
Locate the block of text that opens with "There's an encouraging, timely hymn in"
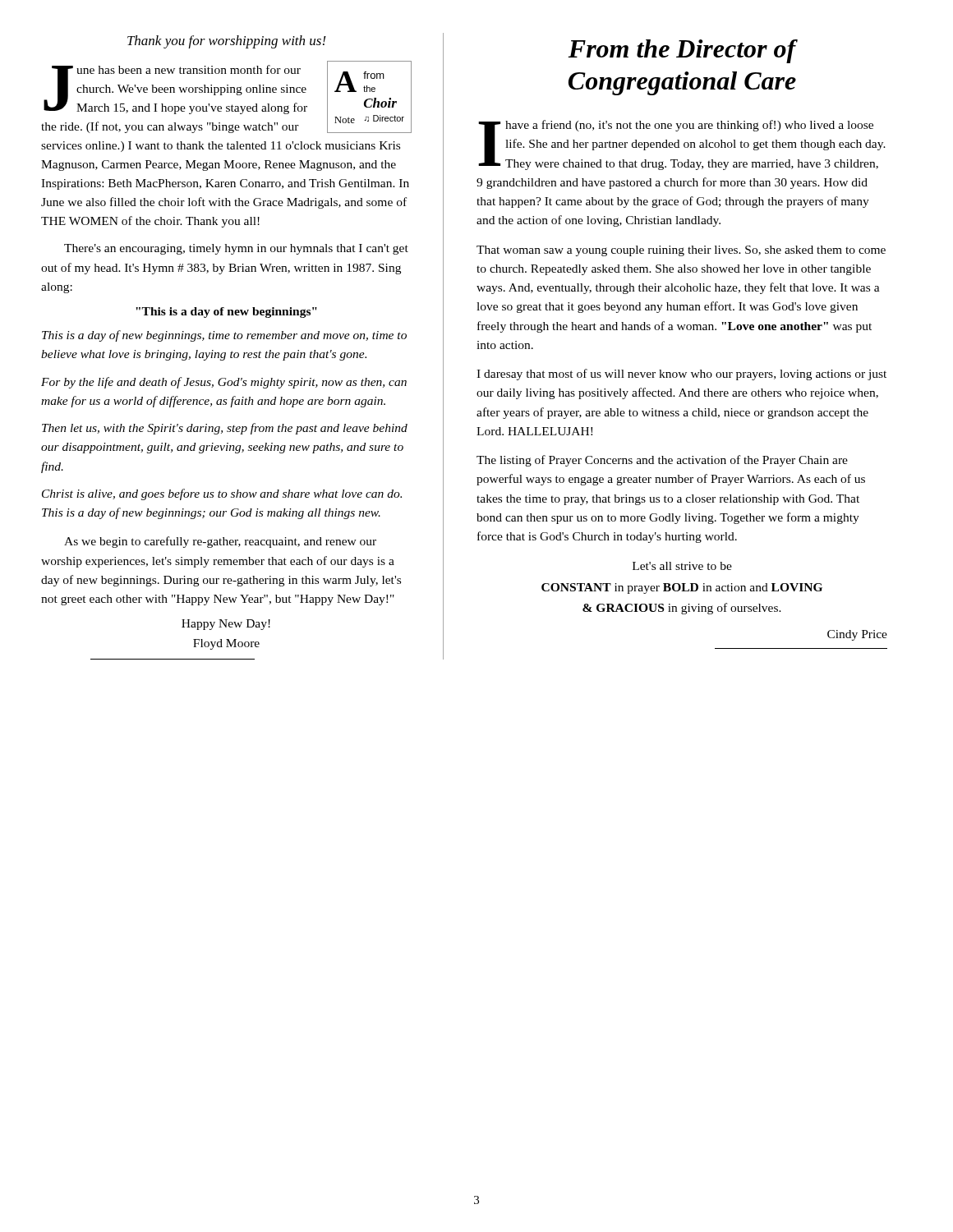pos(225,267)
